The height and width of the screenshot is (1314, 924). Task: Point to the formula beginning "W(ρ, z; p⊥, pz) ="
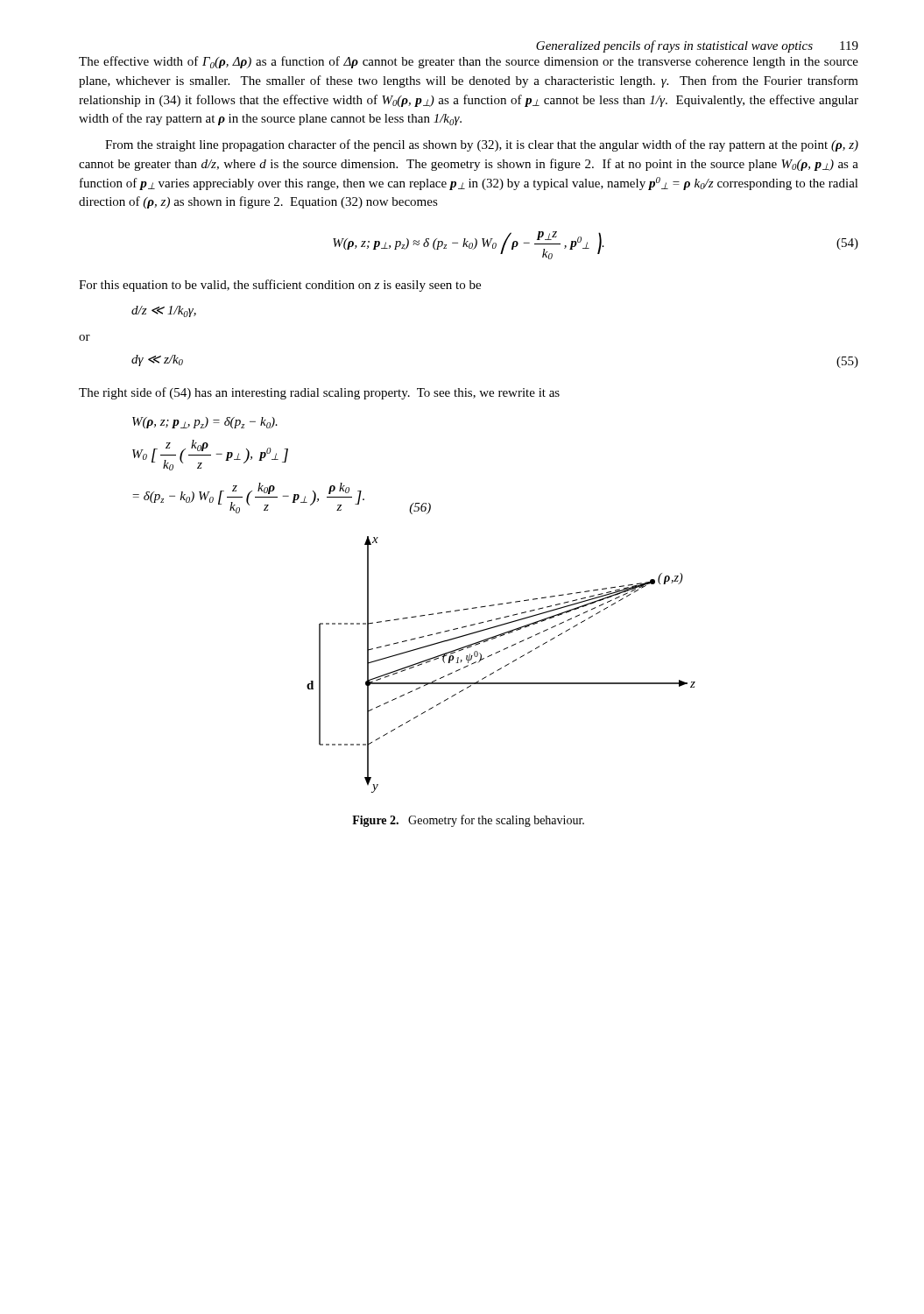(282, 465)
